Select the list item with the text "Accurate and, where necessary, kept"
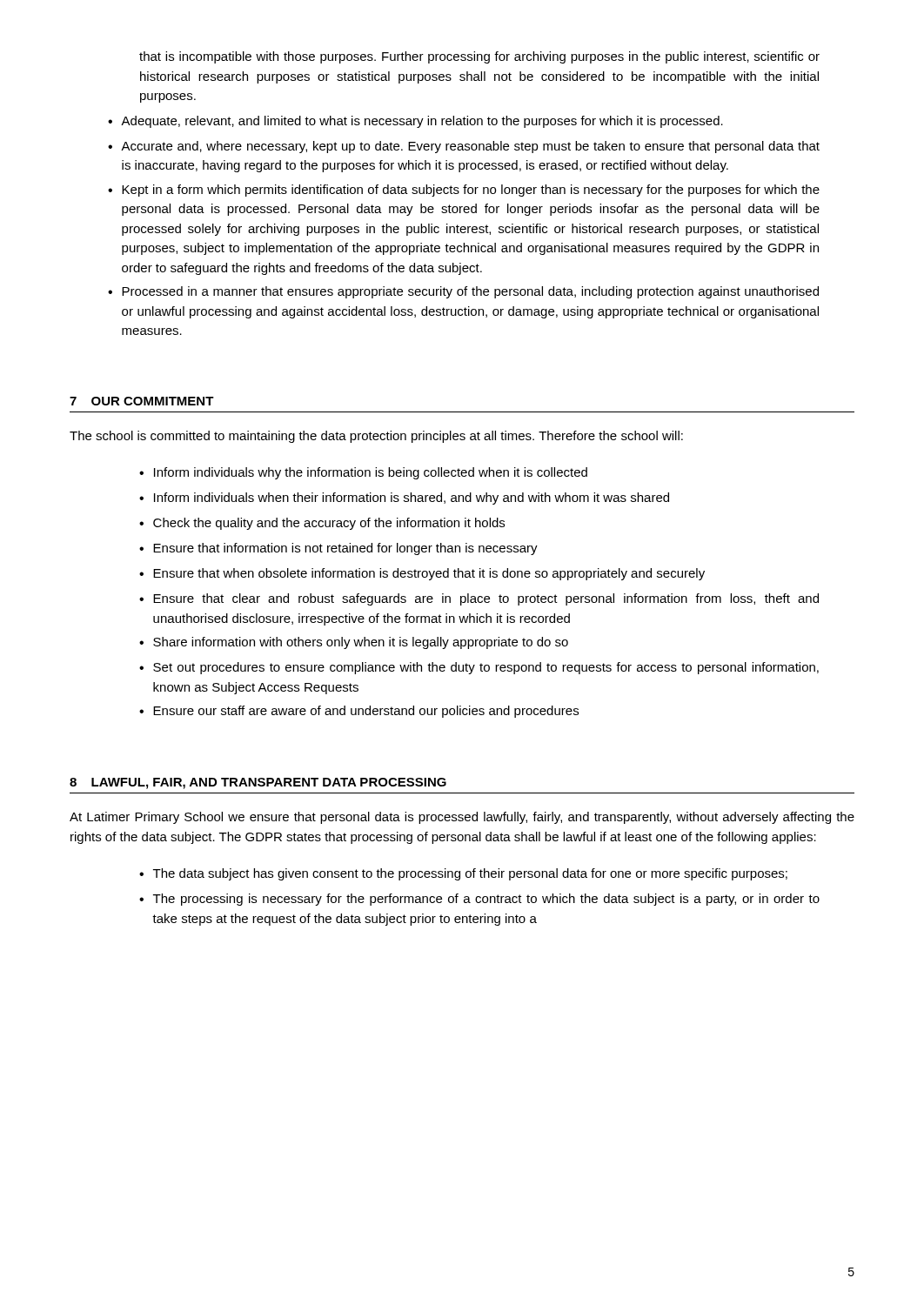Image resolution: width=924 pixels, height=1305 pixels. pyautogui.click(x=471, y=156)
